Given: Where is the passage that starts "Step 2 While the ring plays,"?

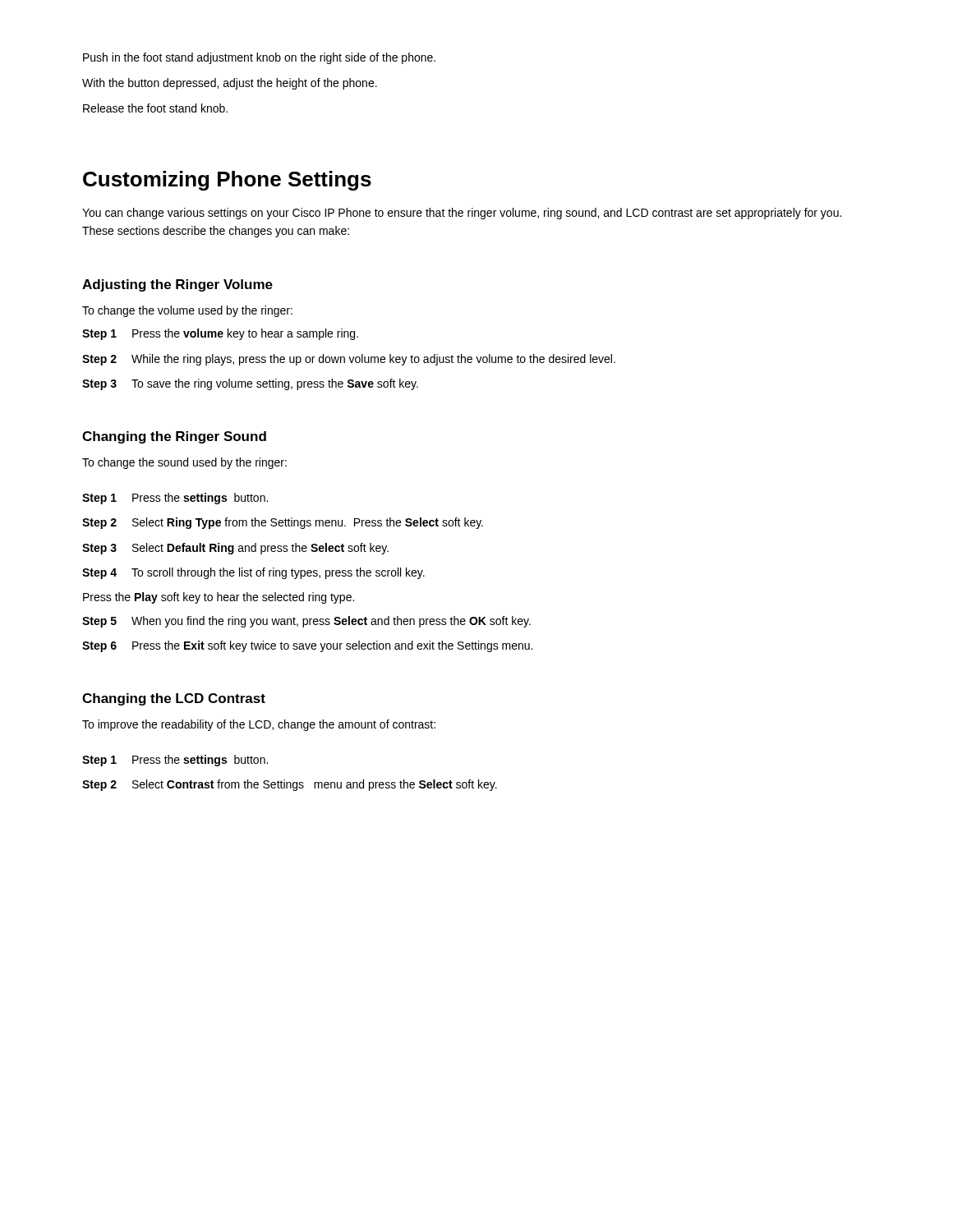Looking at the screenshot, I should (x=476, y=359).
